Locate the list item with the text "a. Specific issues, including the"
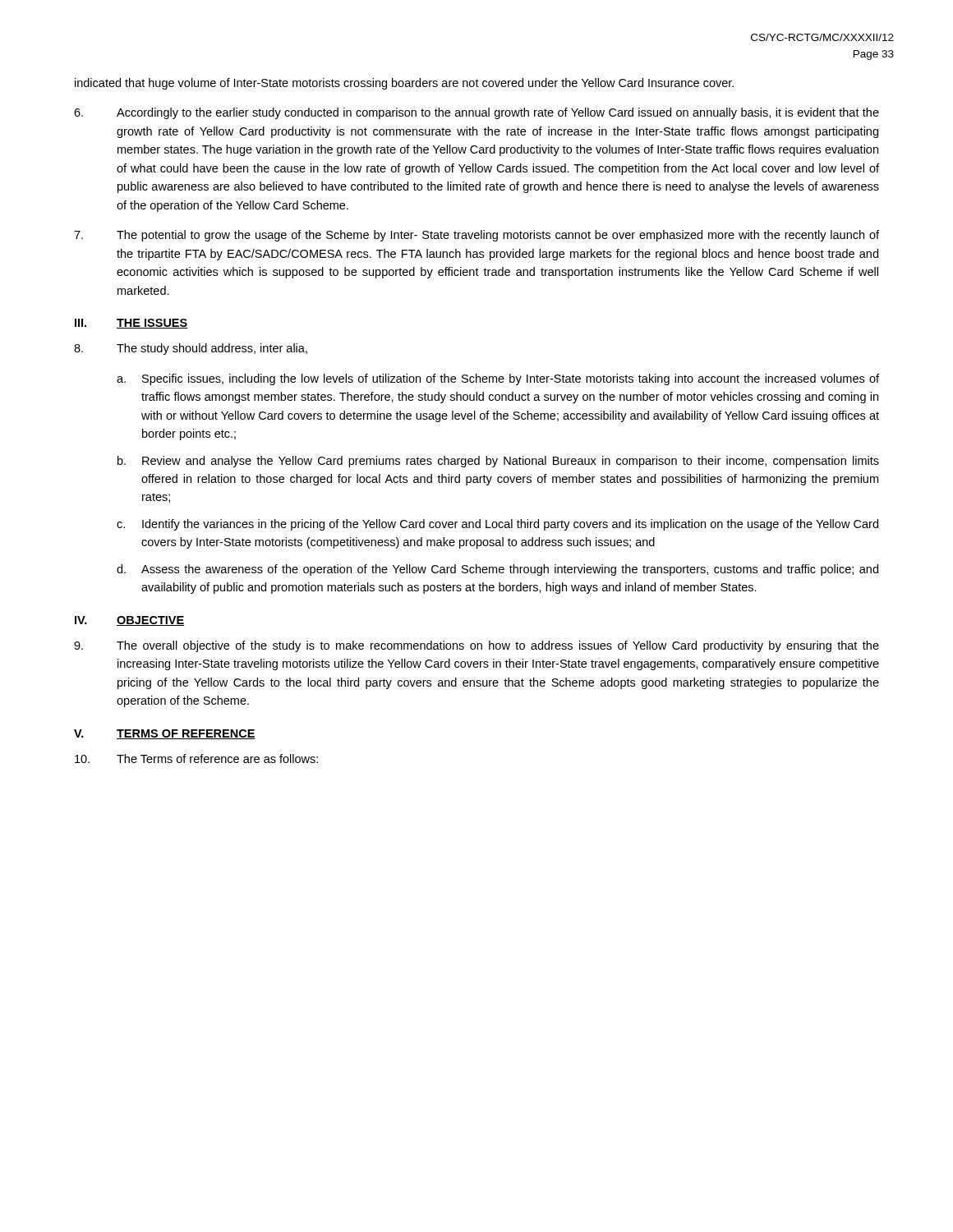This screenshot has height=1232, width=953. [x=498, y=406]
